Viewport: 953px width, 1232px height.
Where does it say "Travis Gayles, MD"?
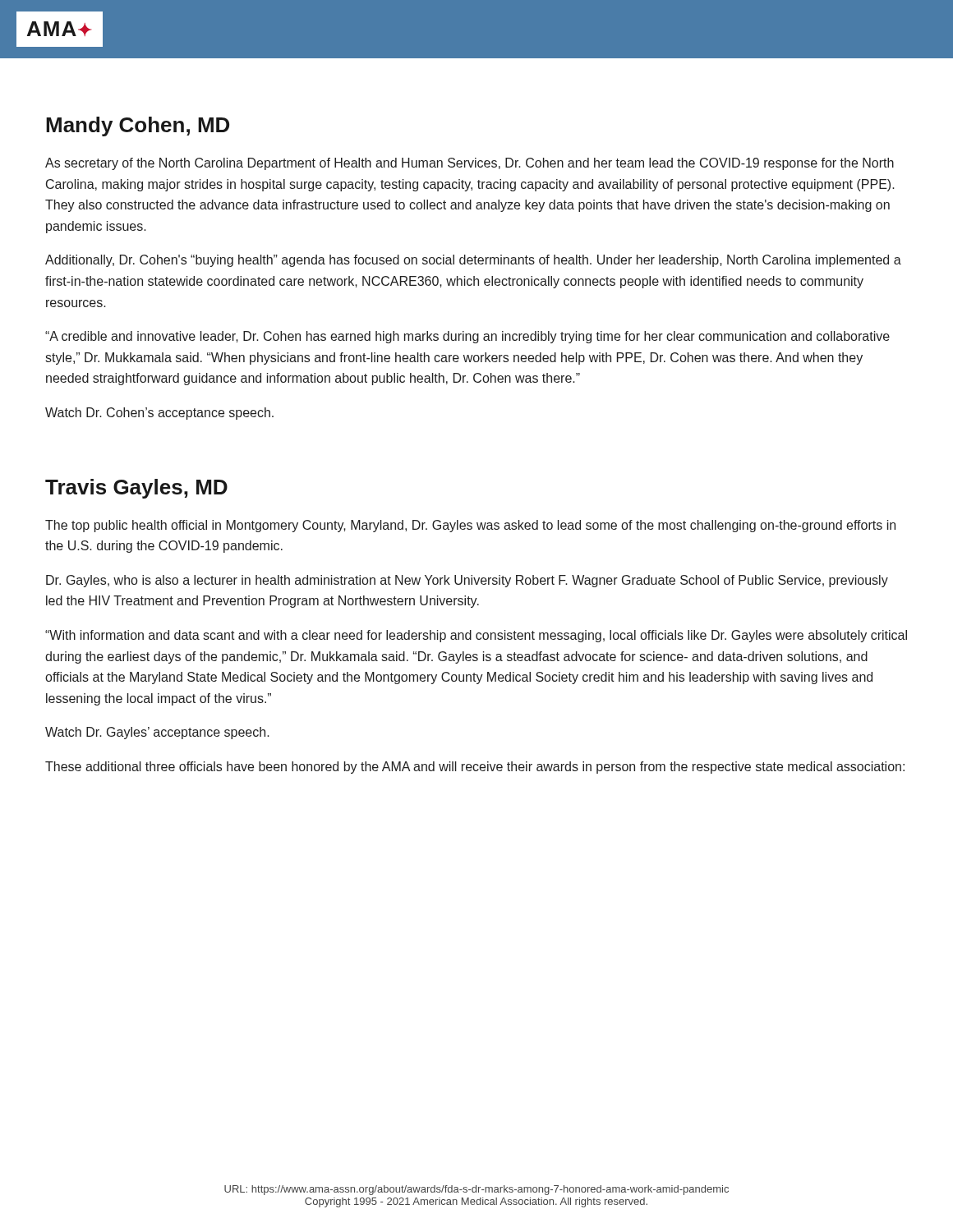click(137, 487)
